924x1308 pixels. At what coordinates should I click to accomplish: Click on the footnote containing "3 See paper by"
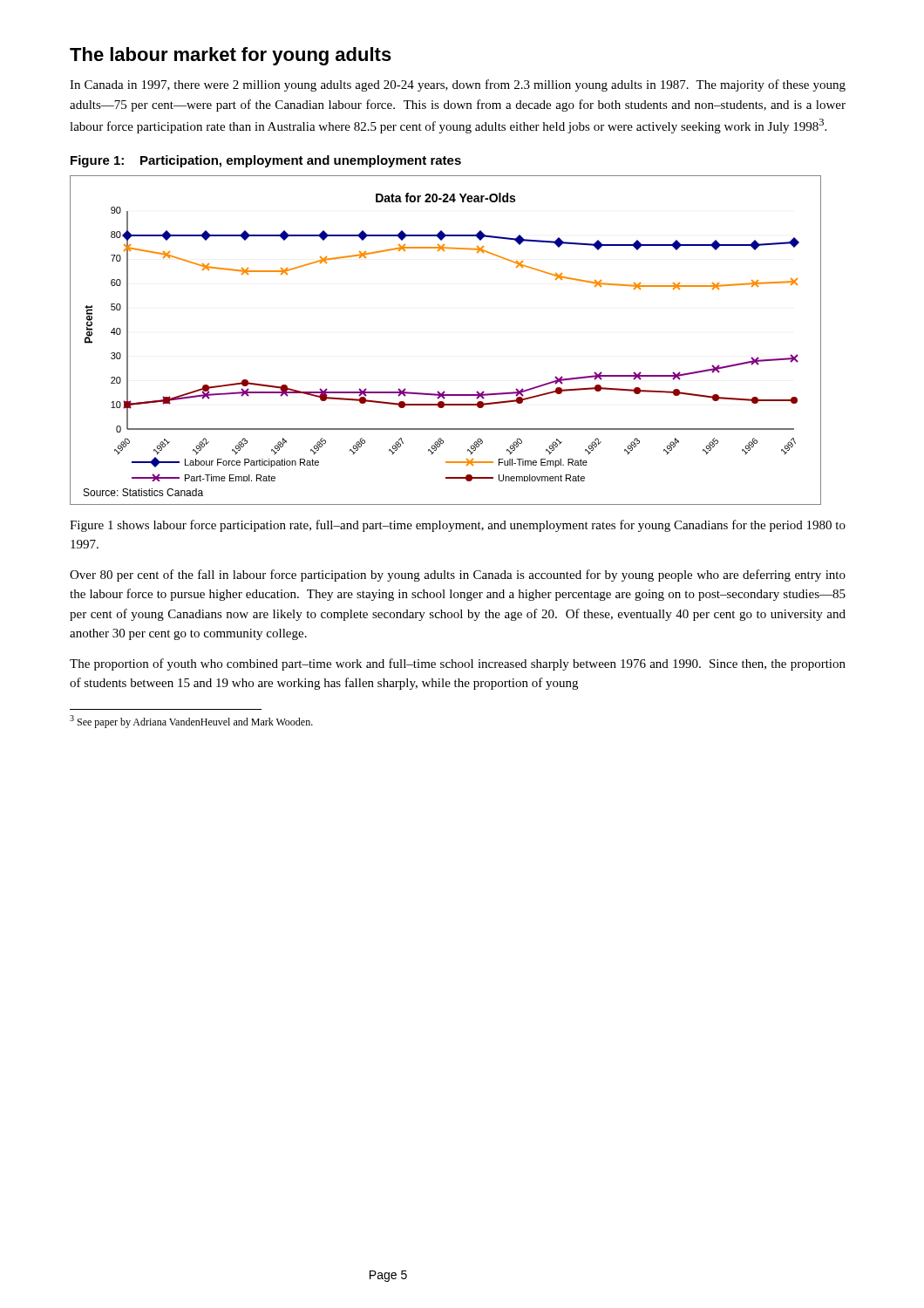pyautogui.click(x=191, y=720)
